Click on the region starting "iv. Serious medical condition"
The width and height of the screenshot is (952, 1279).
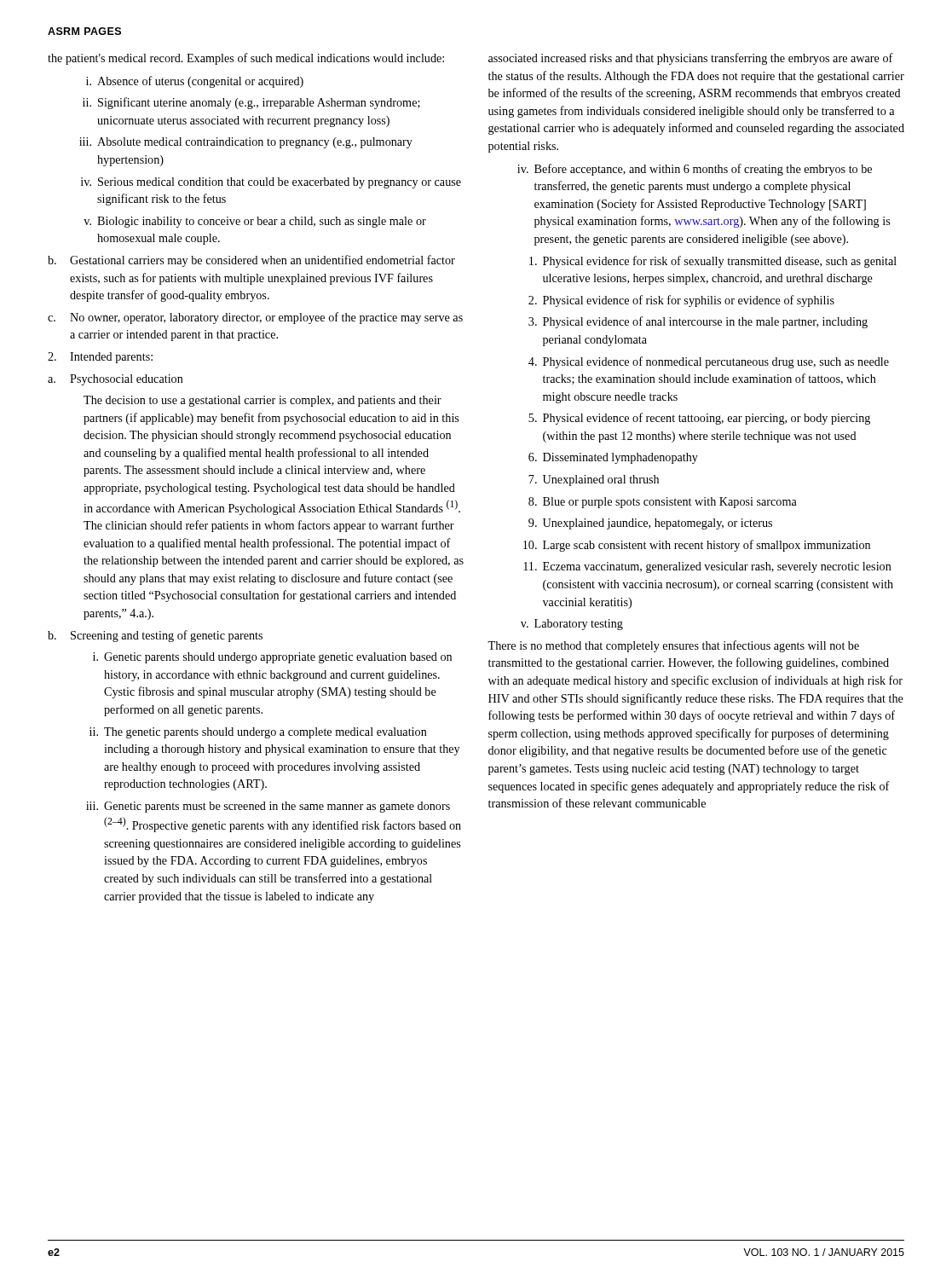coord(262,190)
